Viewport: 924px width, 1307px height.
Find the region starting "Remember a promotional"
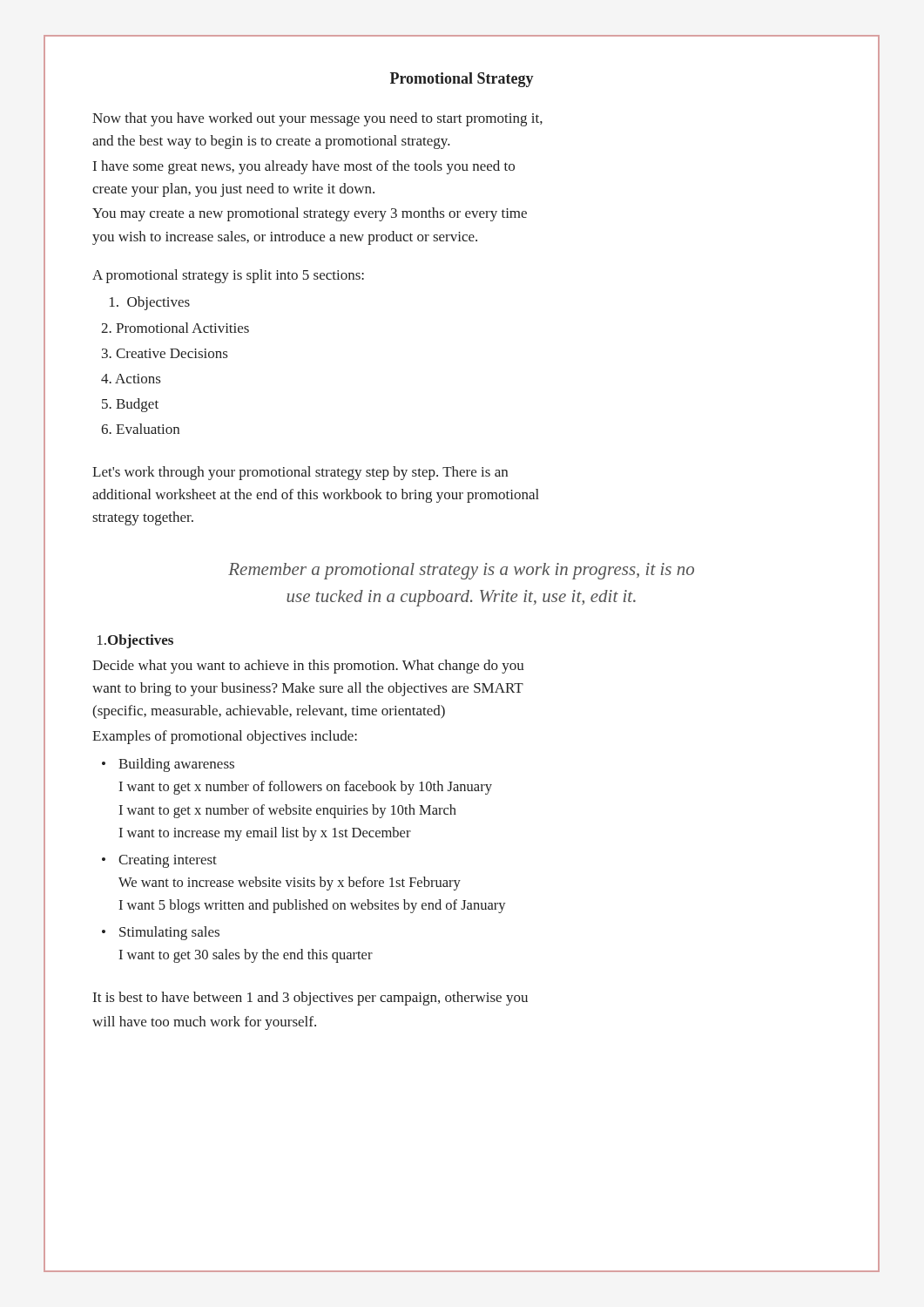point(462,582)
